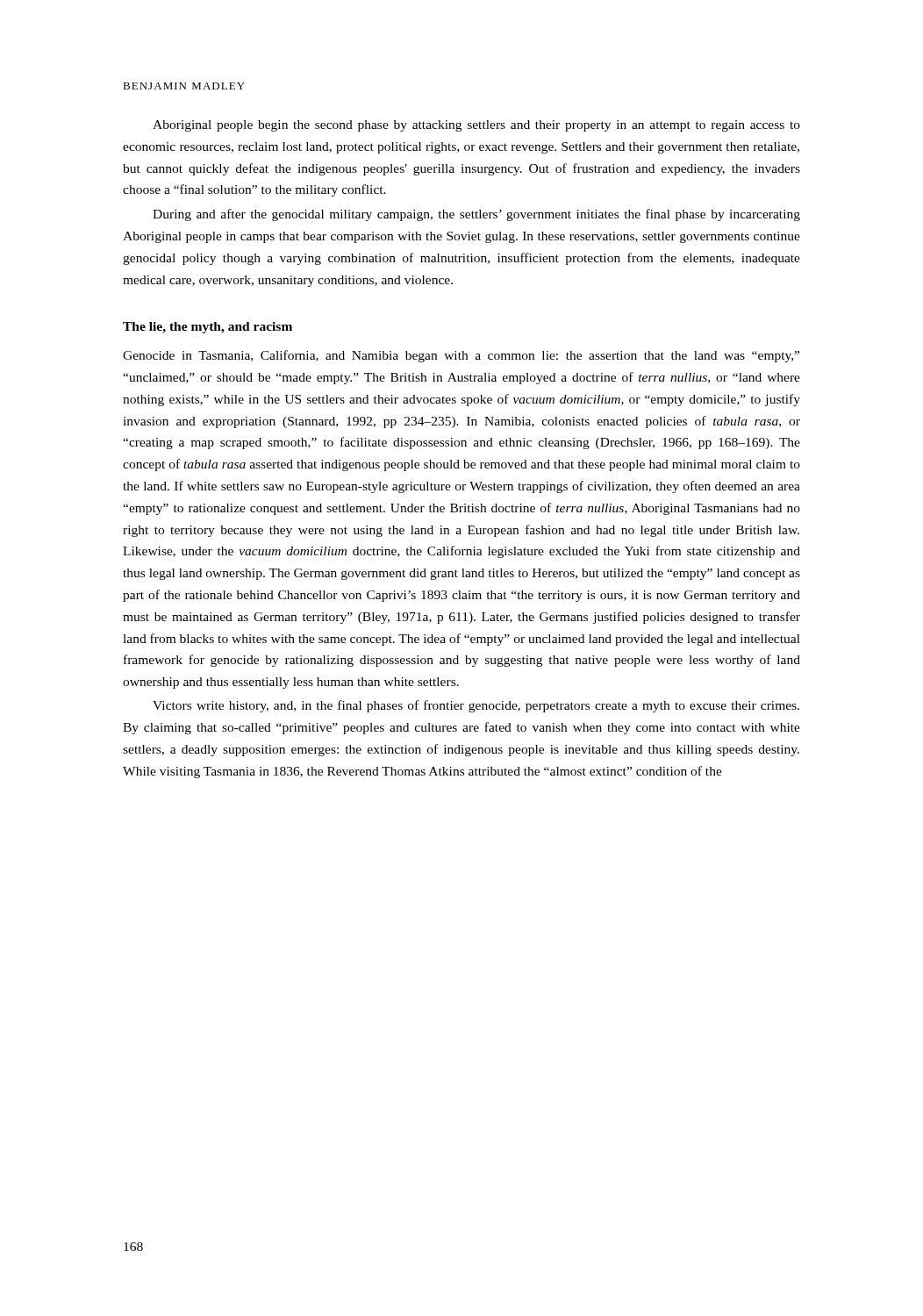Select a section header
Image resolution: width=923 pixels, height=1316 pixels.
coord(208,326)
